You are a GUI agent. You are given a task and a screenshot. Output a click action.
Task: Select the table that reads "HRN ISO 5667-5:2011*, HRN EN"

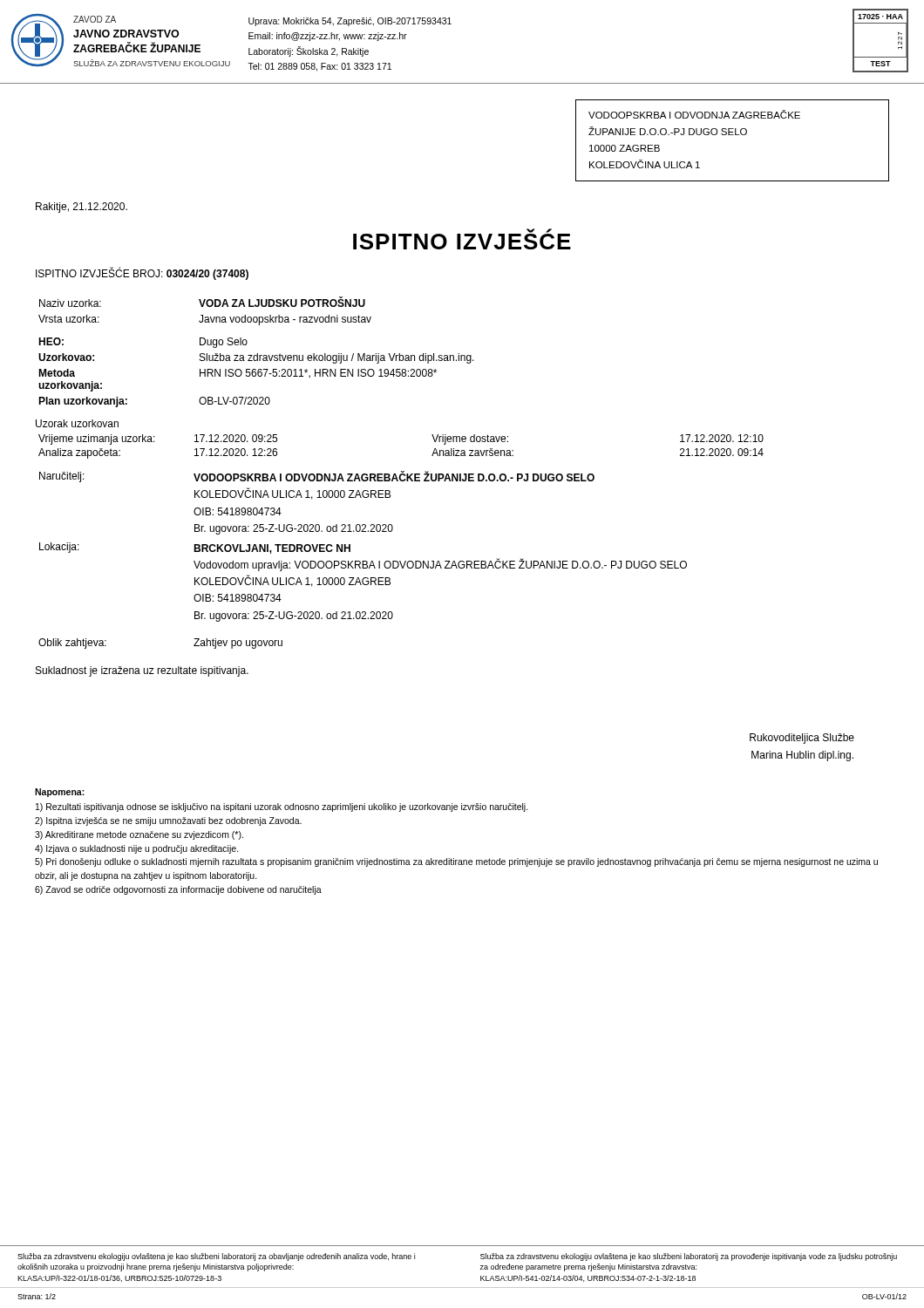(462, 352)
